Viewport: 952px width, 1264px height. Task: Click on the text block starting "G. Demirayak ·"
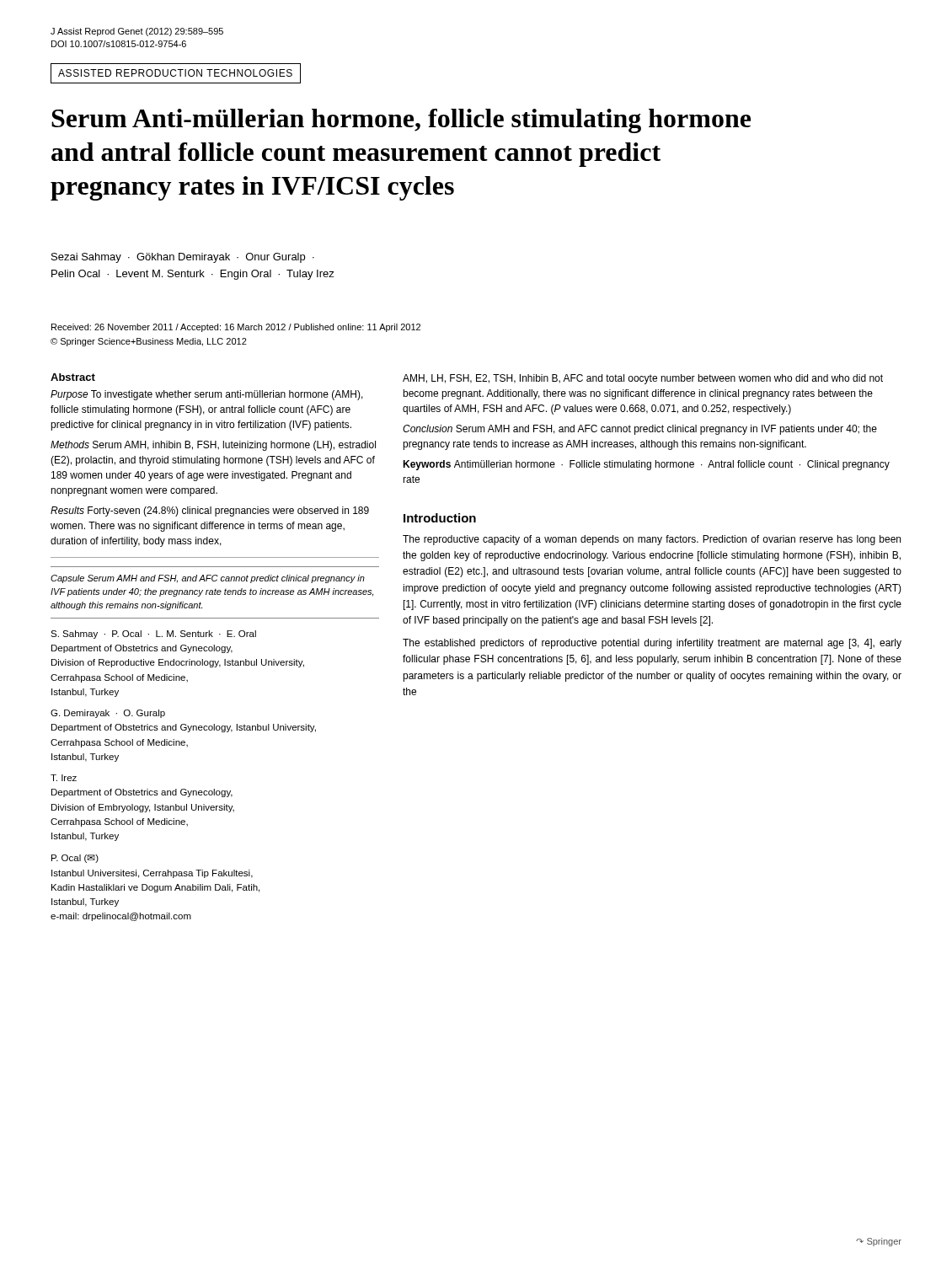215,735
